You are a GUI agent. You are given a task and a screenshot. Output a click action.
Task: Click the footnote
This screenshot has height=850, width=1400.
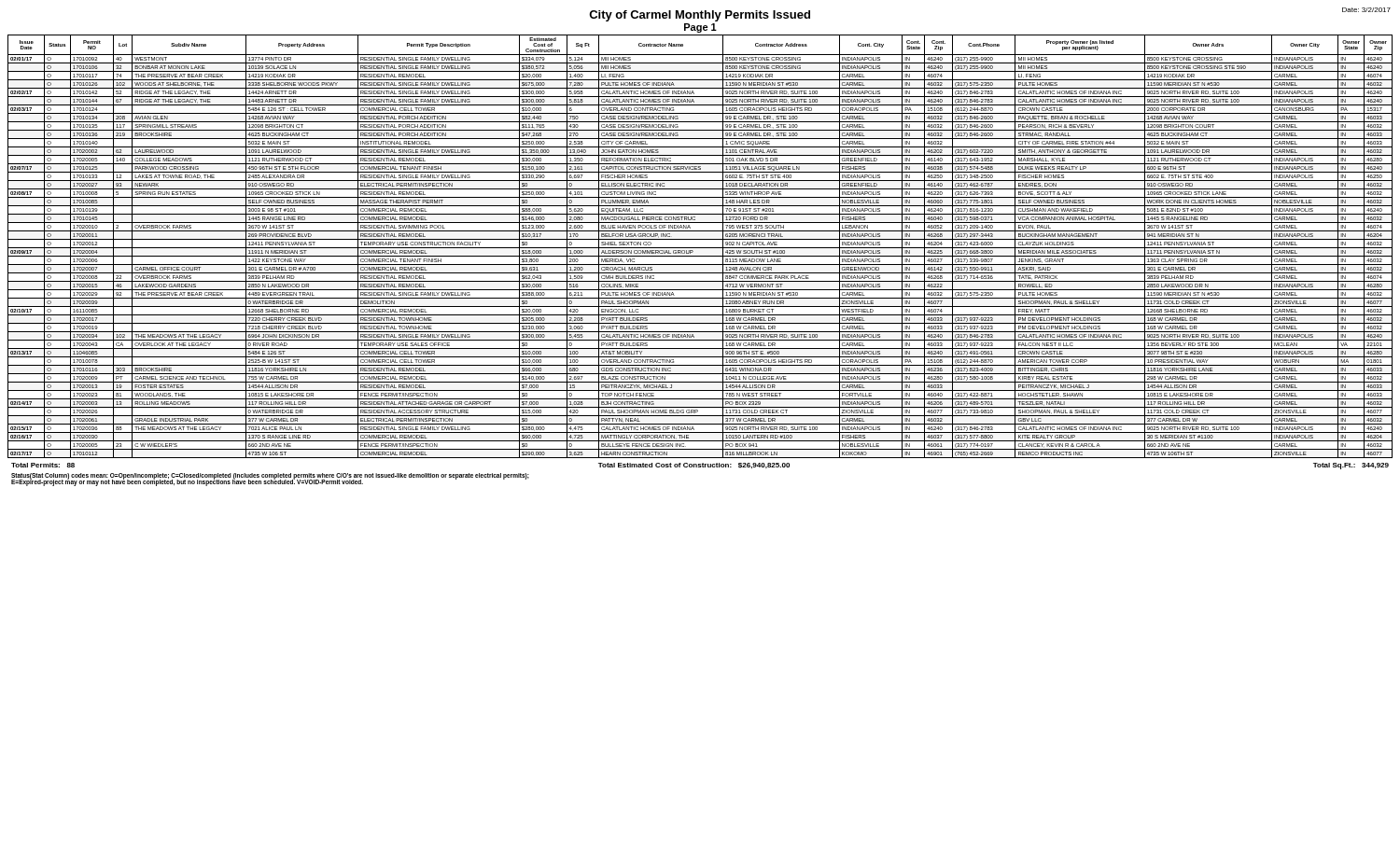point(270,479)
